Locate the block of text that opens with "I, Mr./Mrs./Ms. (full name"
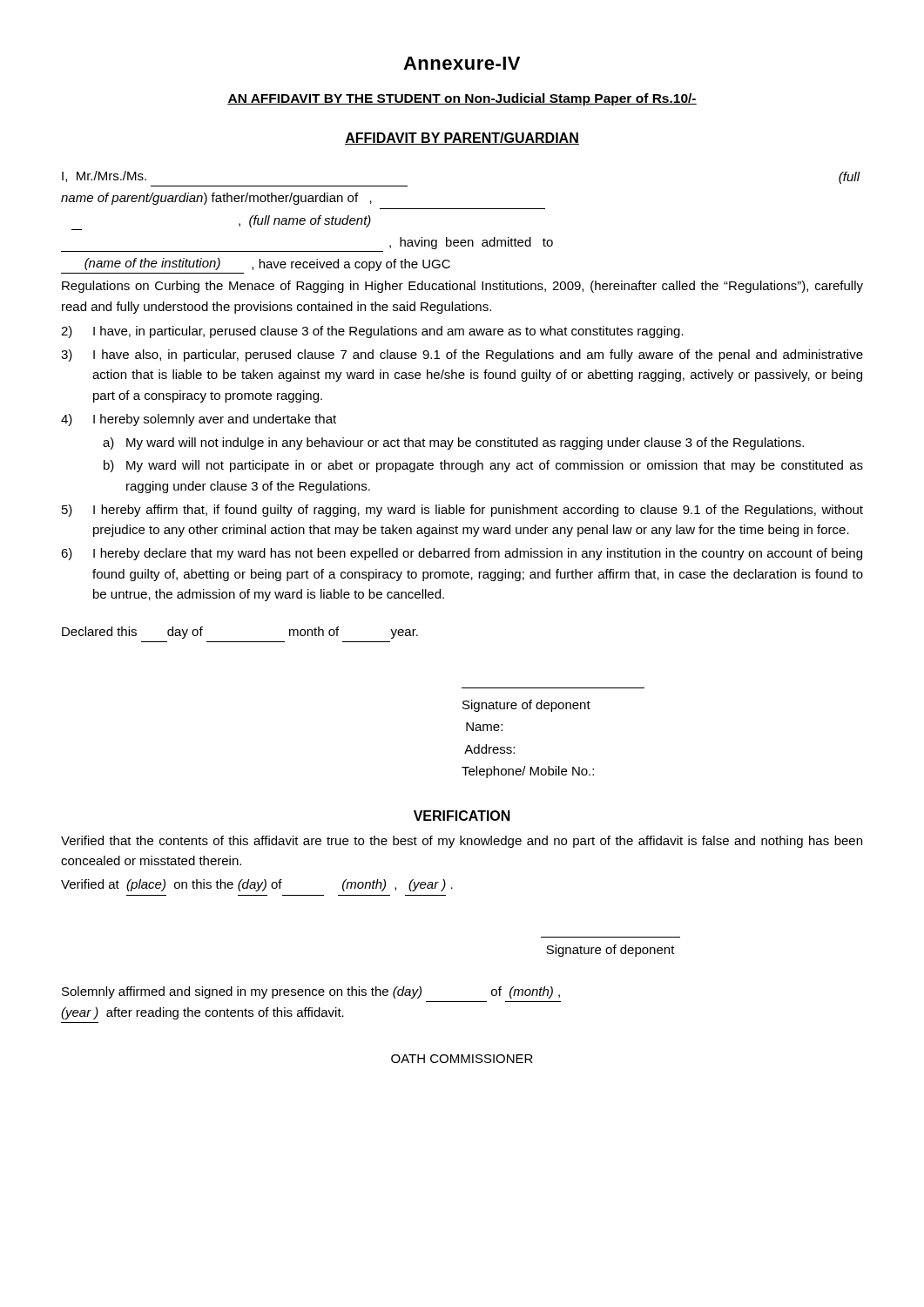Screen dimensions: 1307x924 point(462,241)
